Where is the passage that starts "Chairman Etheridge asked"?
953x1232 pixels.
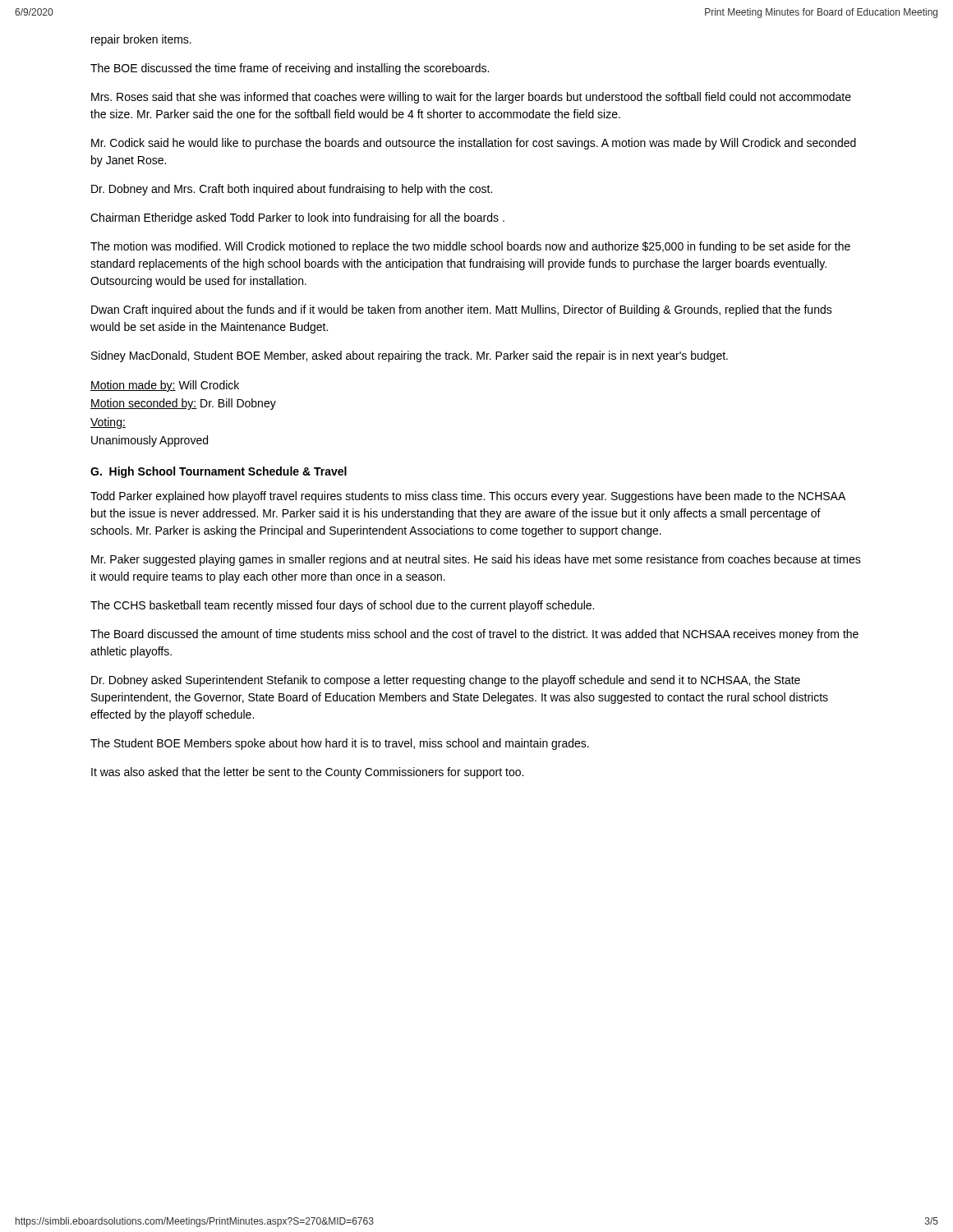[x=298, y=218]
